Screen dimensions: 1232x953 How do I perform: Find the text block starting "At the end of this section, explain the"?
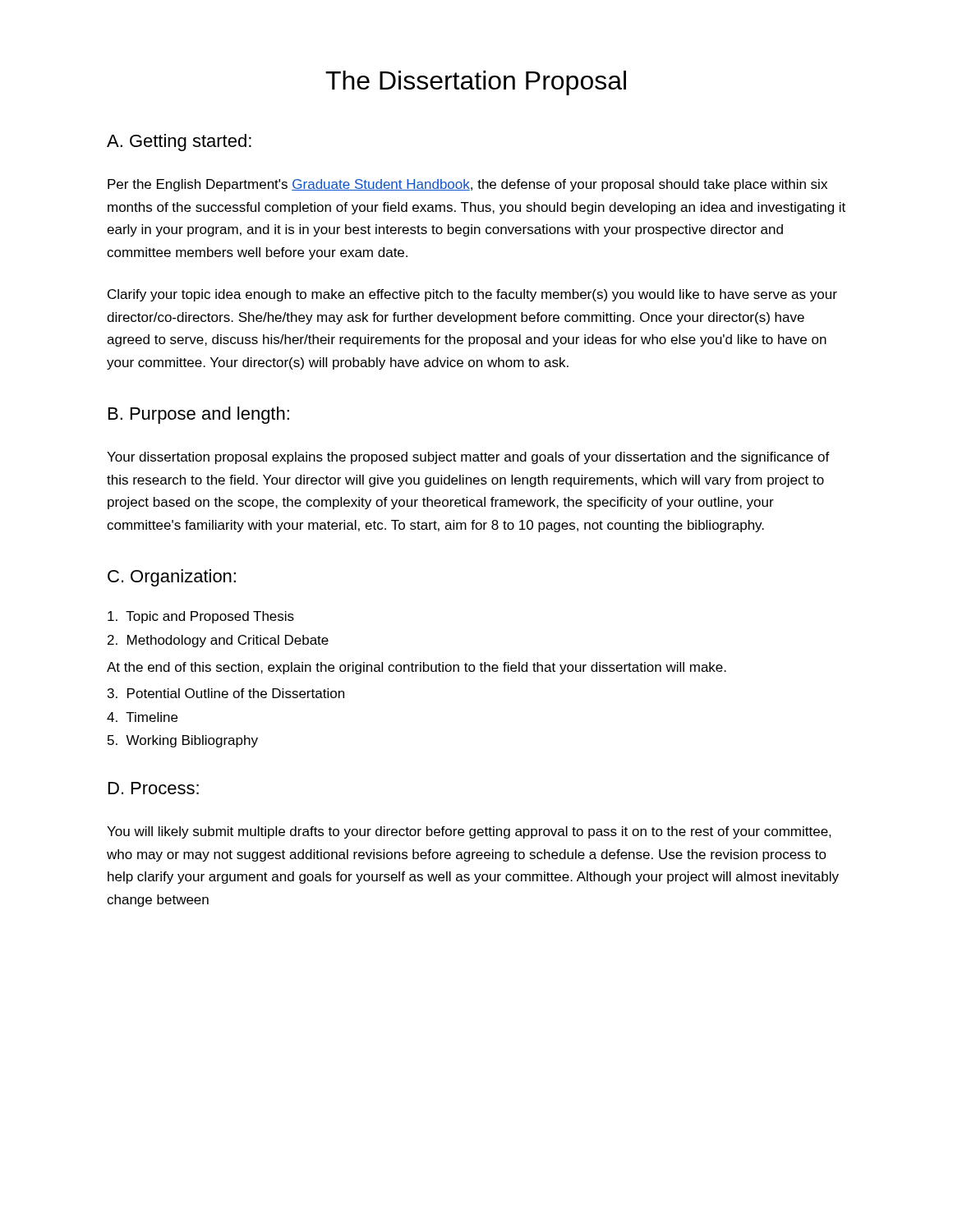[417, 667]
